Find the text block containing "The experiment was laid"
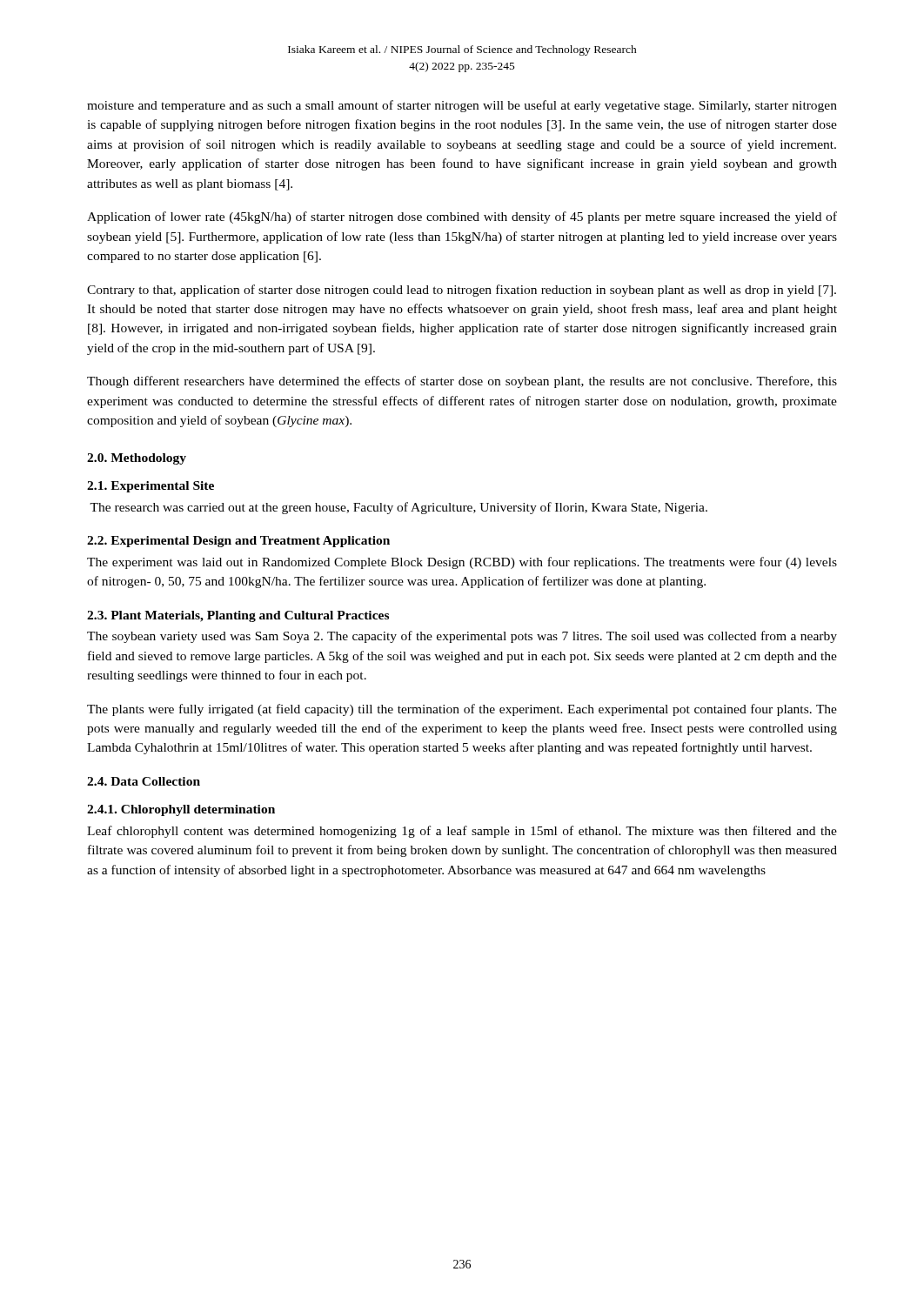The image size is (924, 1305). (462, 571)
